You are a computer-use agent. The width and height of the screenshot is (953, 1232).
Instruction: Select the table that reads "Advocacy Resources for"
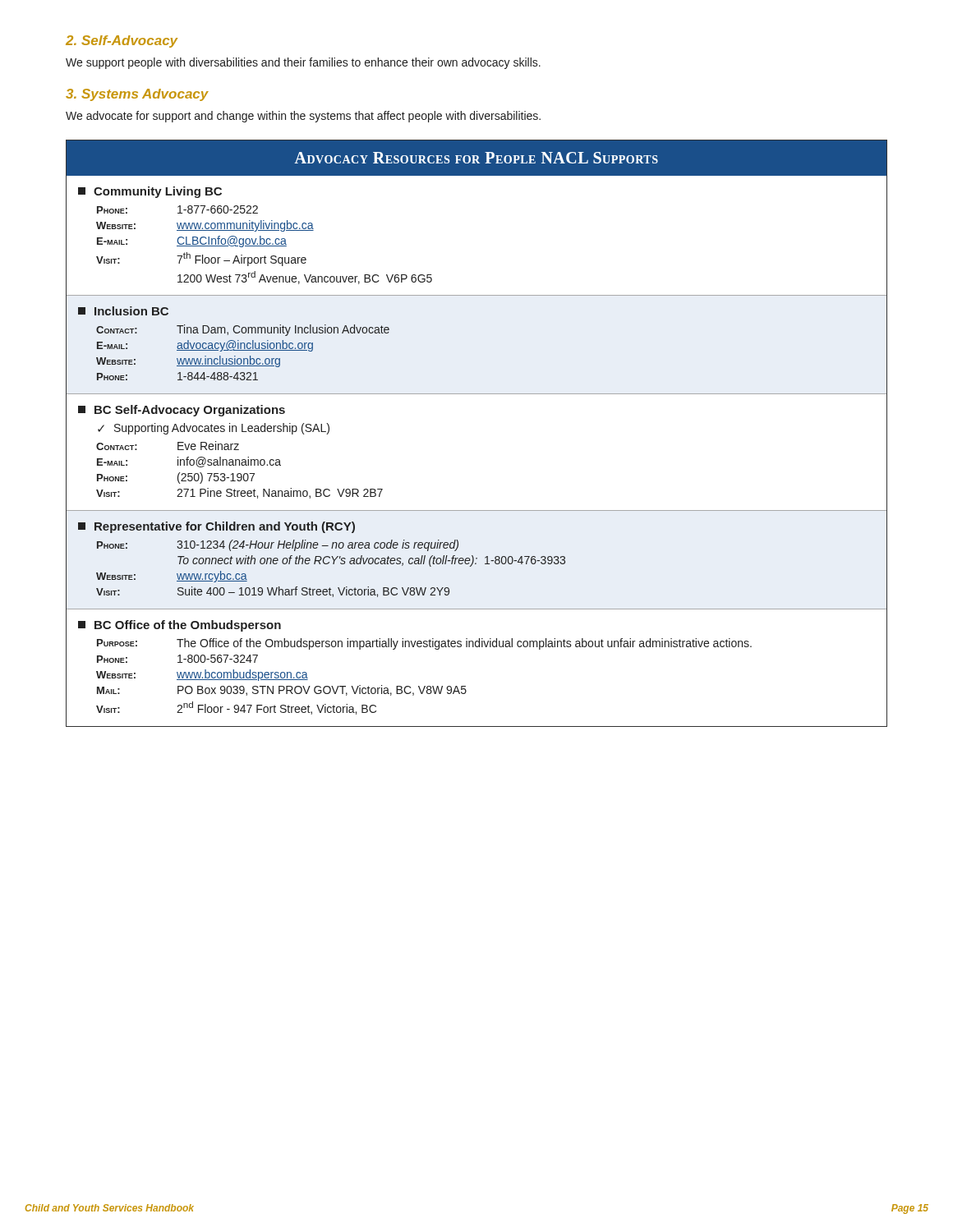click(476, 433)
